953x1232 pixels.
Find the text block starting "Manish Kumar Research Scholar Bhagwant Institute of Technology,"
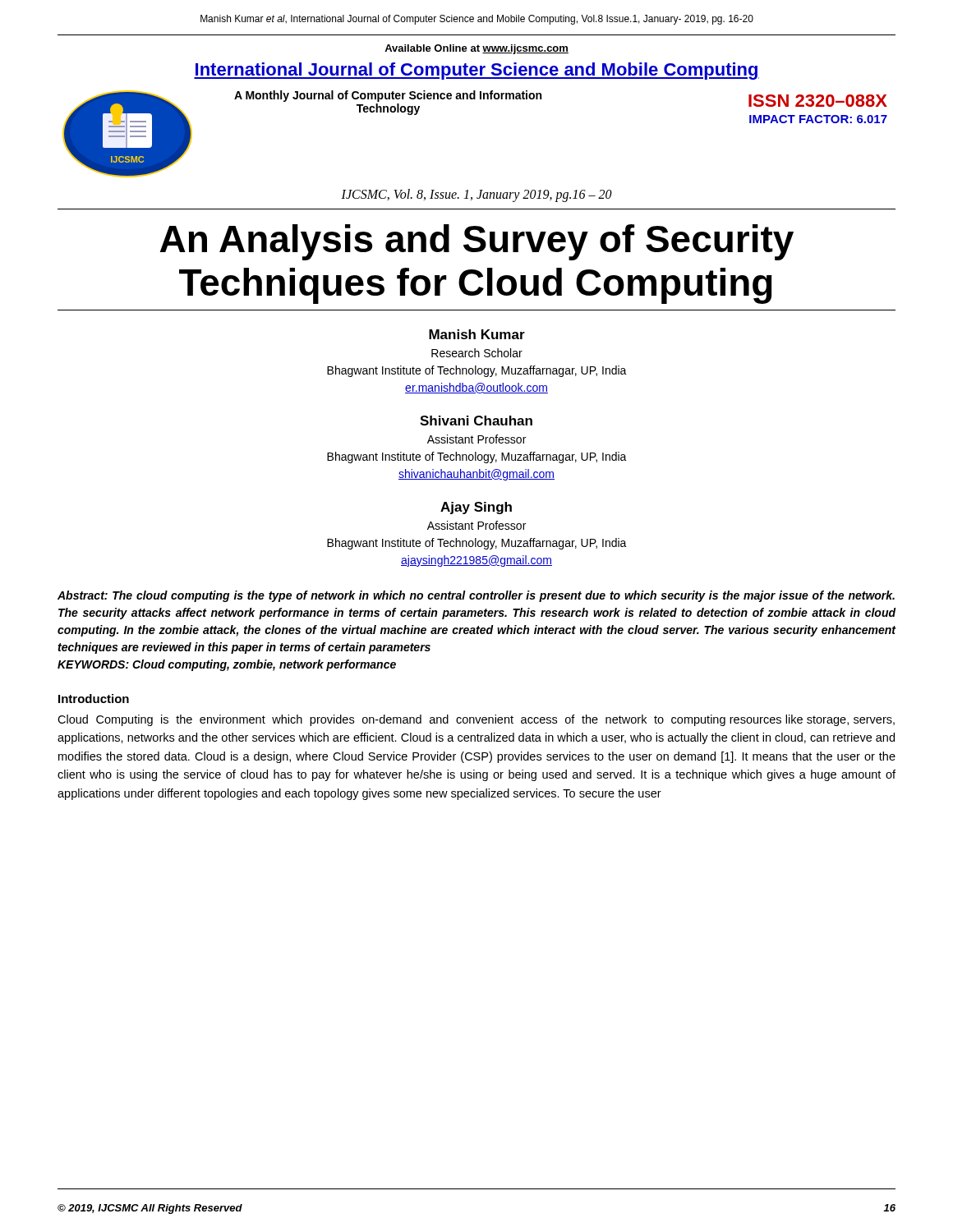click(x=476, y=362)
